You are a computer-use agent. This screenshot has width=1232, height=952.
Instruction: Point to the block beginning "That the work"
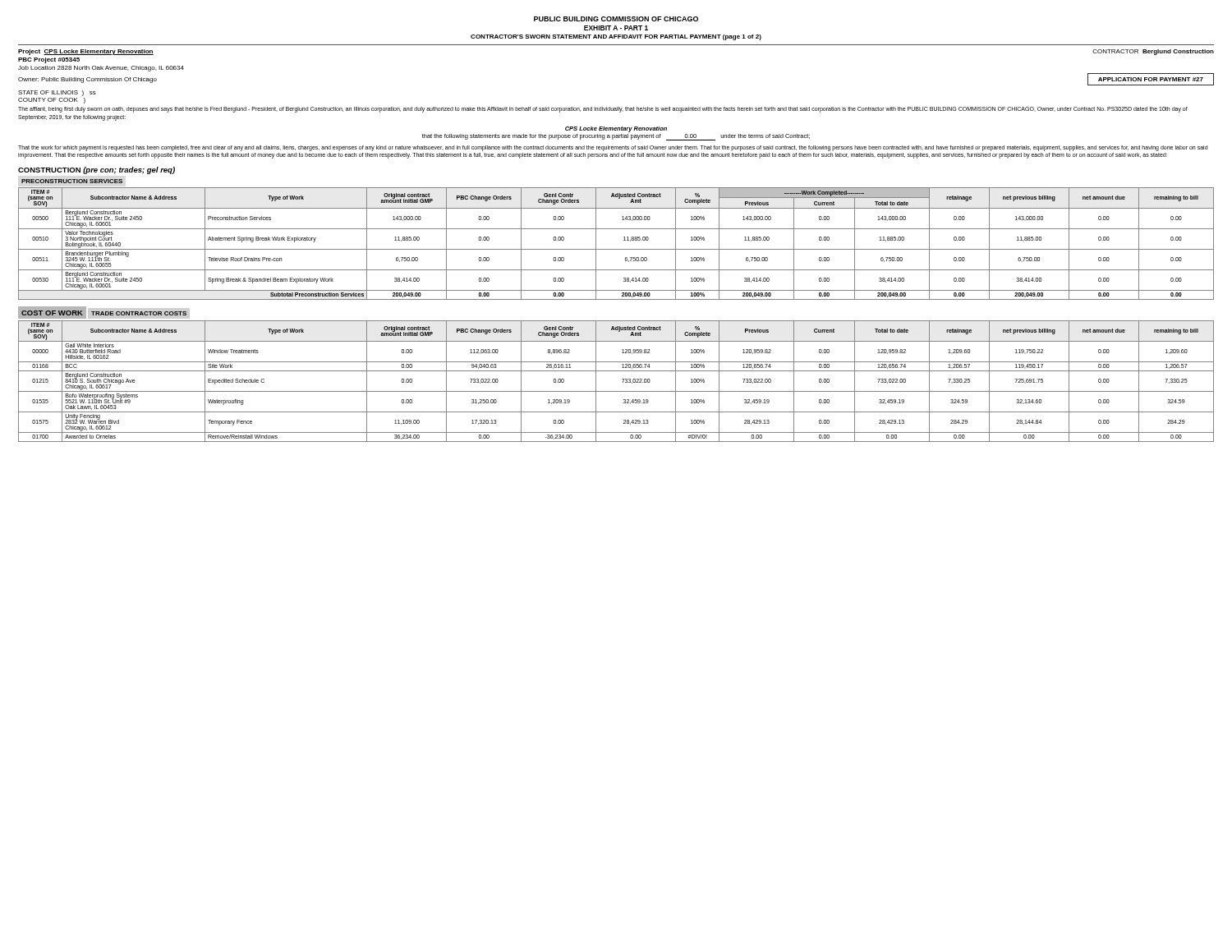[x=613, y=151]
